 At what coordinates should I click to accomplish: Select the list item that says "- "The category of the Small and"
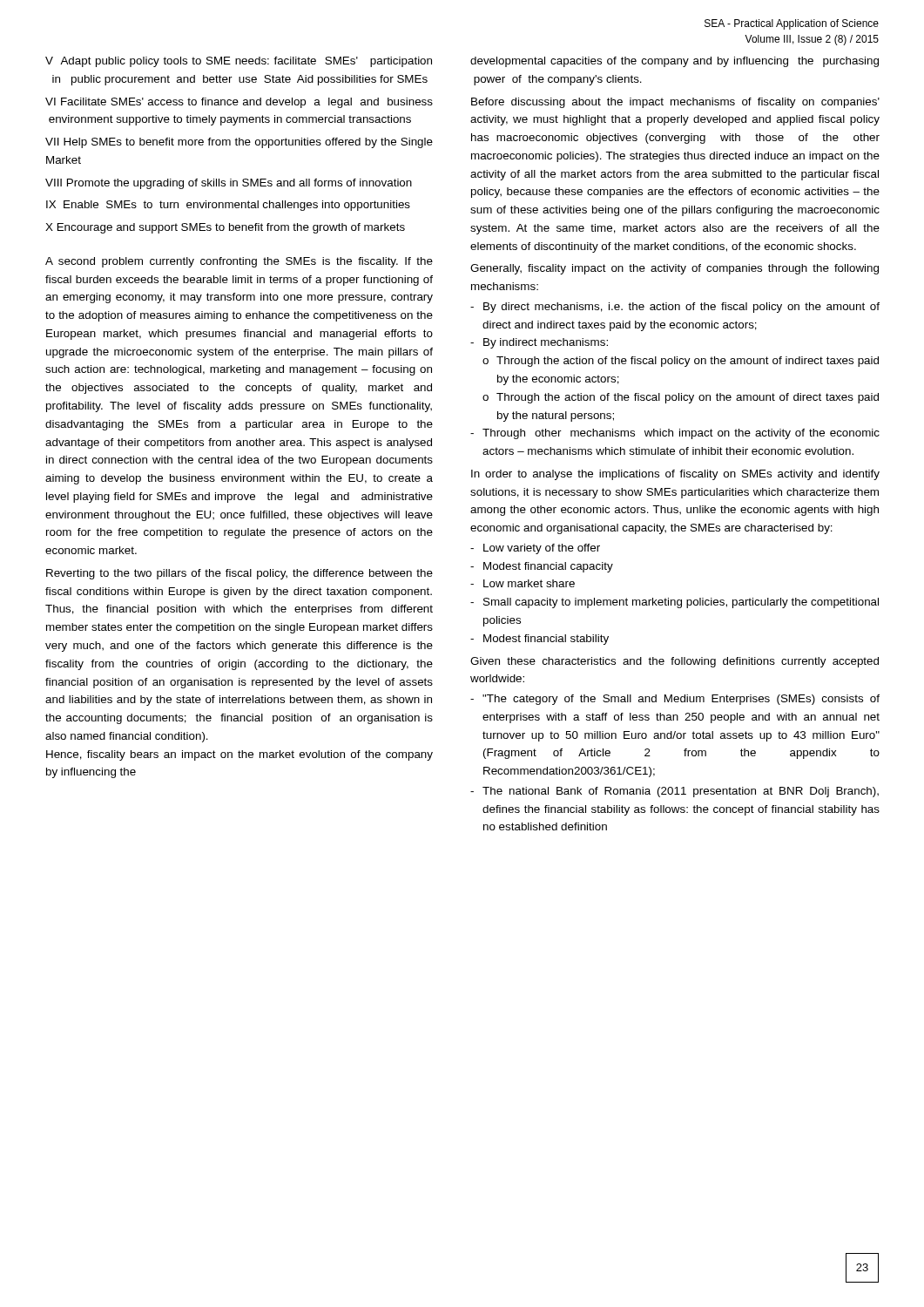pos(675,735)
